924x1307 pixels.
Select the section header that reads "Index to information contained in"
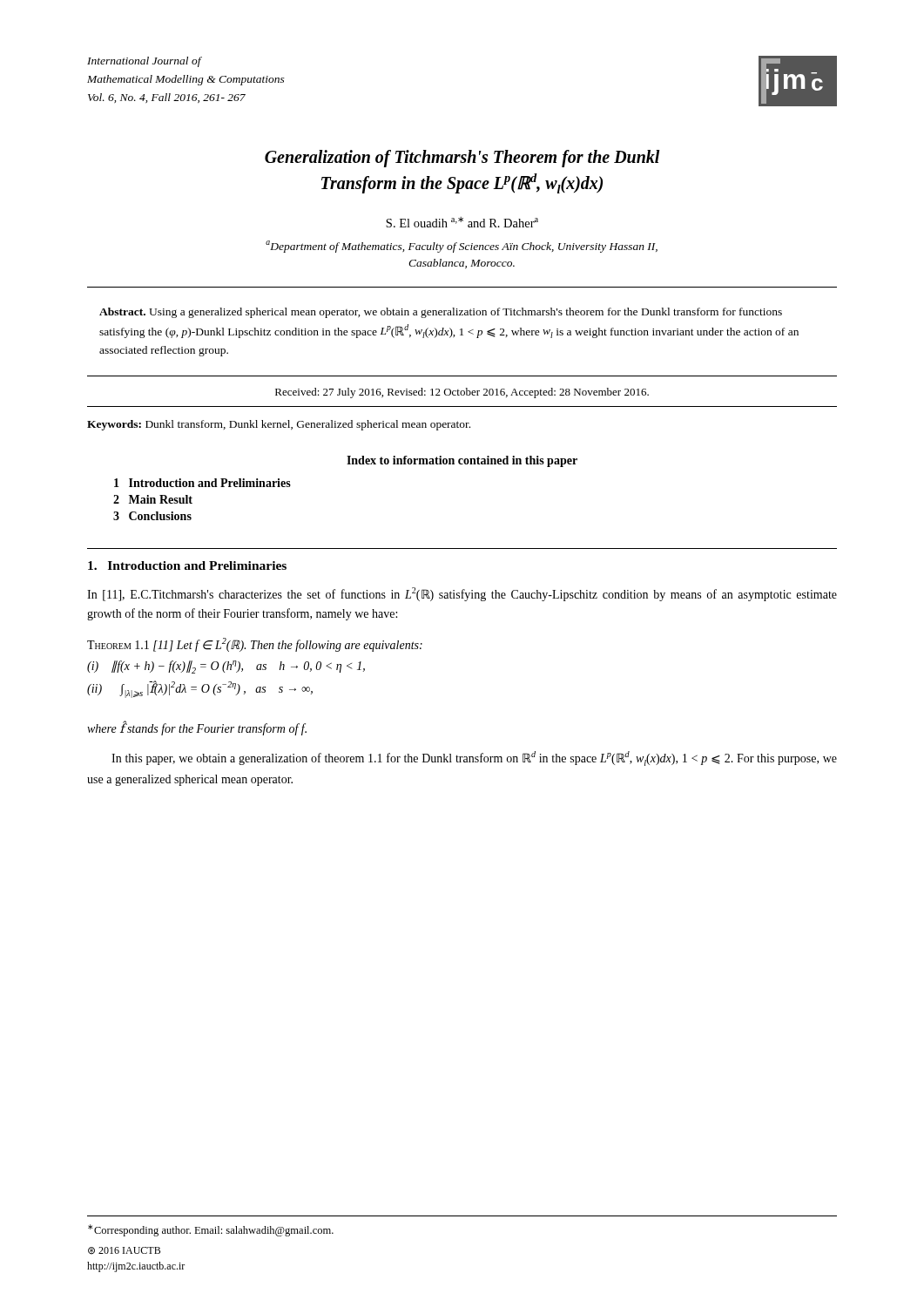[x=462, y=461]
